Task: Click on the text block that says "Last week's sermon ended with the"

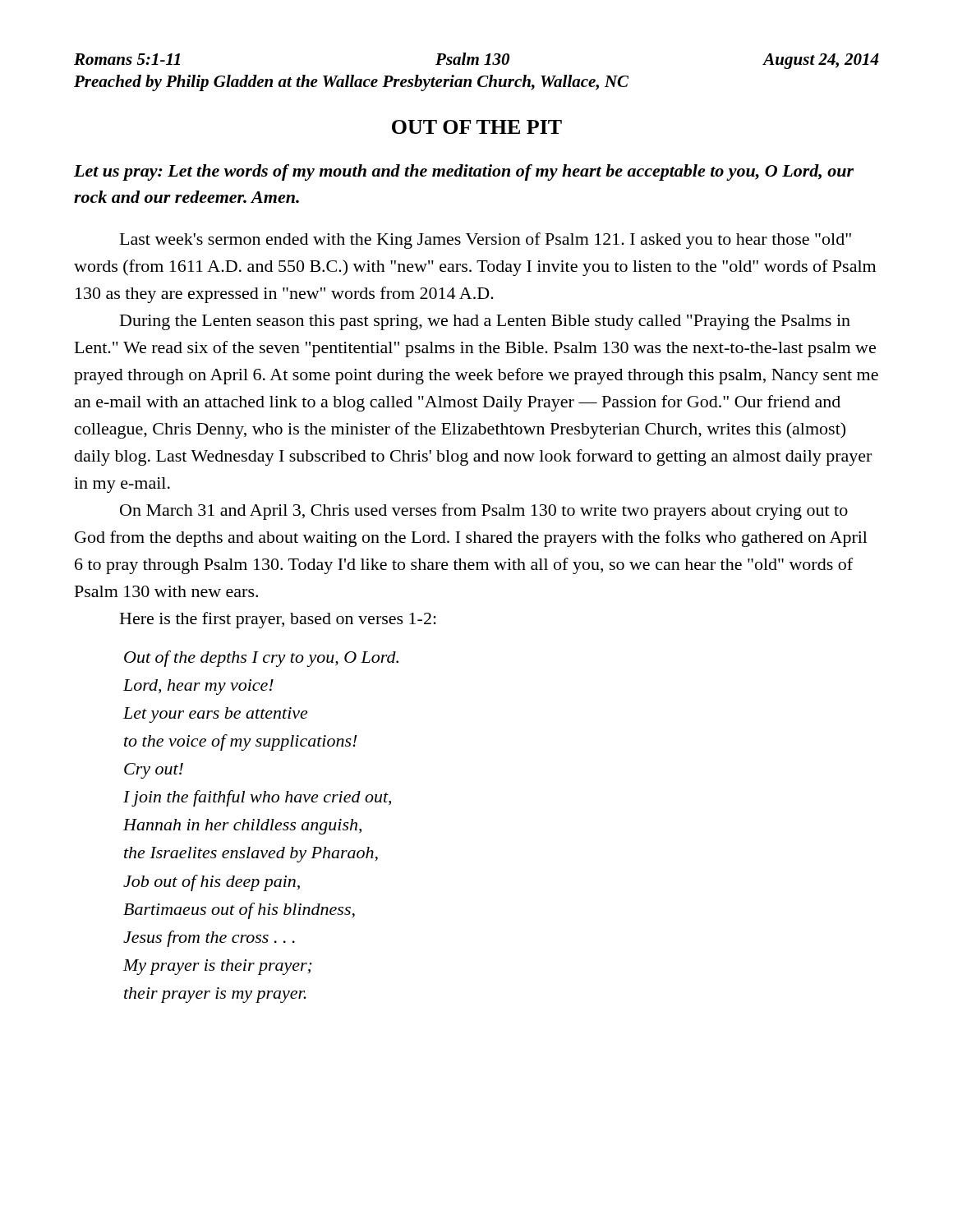Action: pos(476,265)
